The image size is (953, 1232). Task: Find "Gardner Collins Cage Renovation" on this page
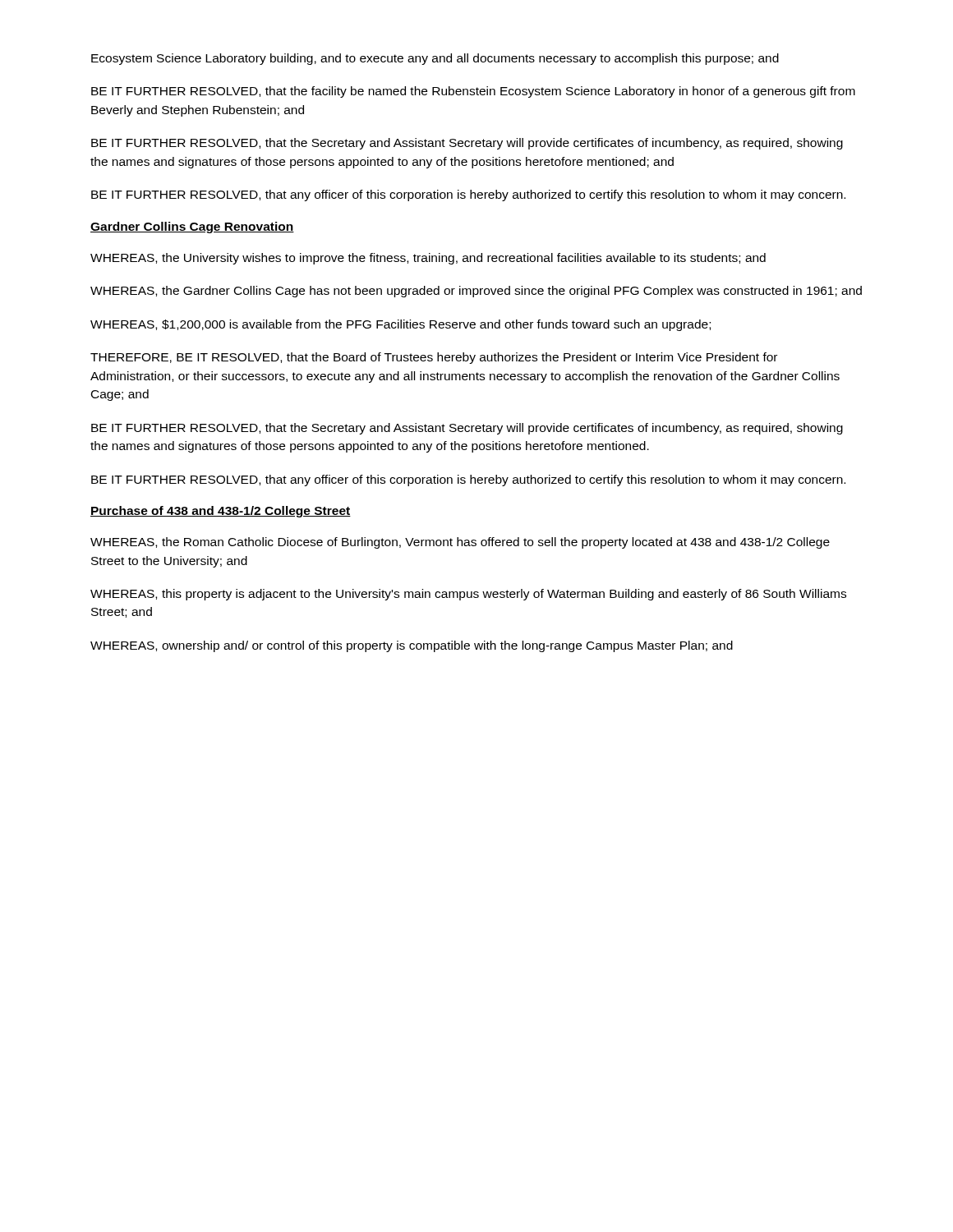[x=192, y=226]
